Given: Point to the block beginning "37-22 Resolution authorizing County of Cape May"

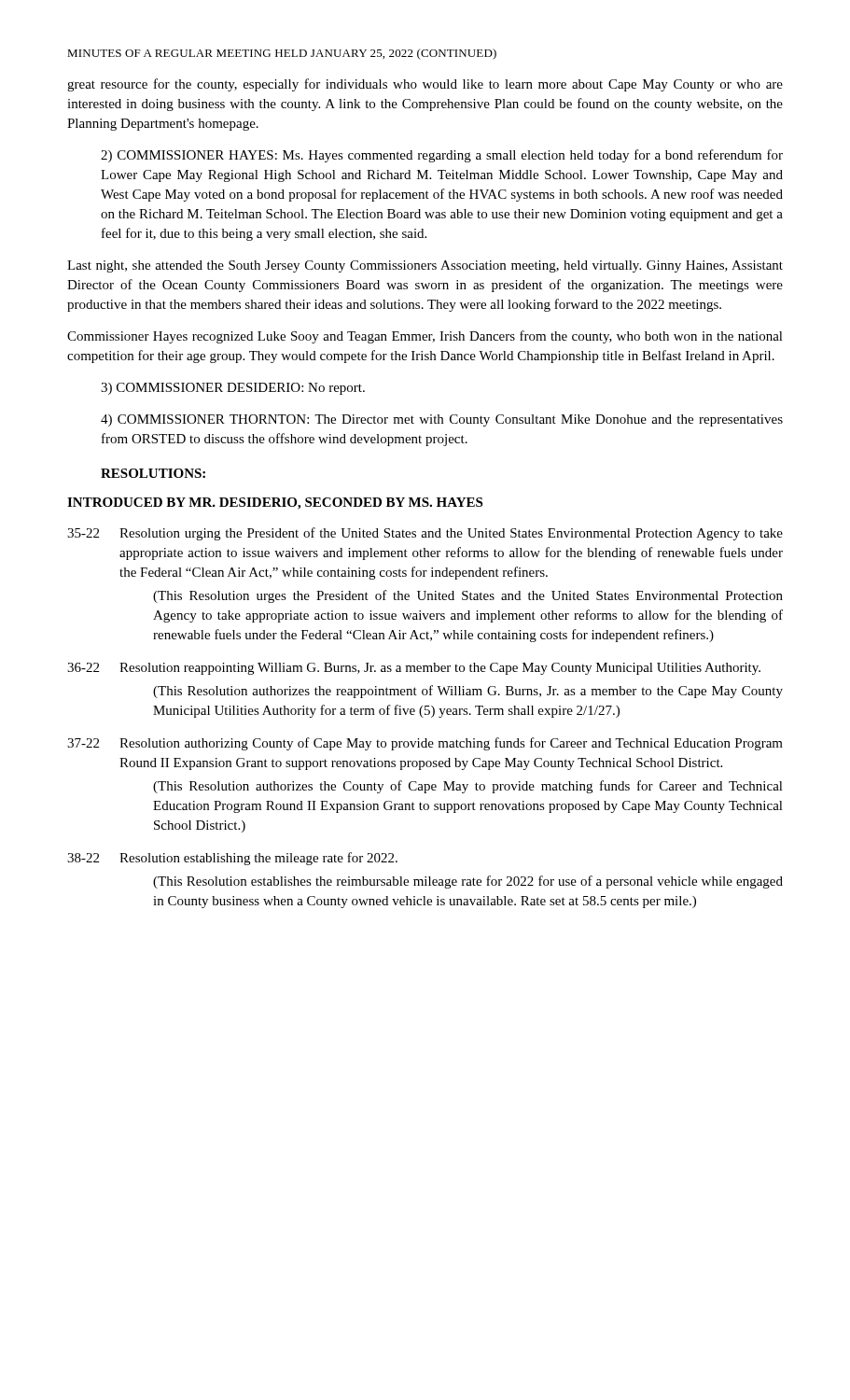Looking at the screenshot, I should click(x=425, y=785).
